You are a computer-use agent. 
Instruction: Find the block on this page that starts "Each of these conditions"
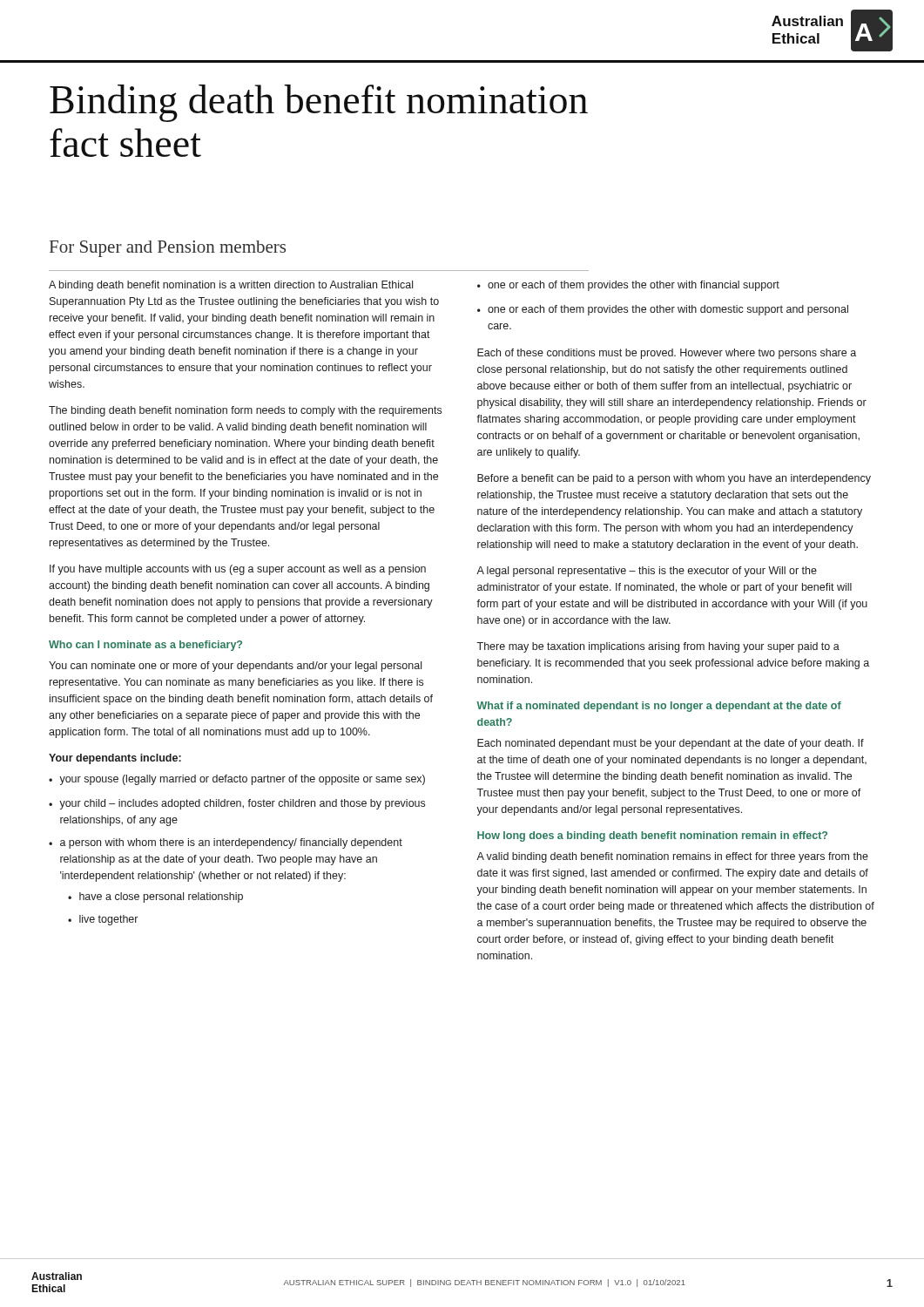point(676,403)
